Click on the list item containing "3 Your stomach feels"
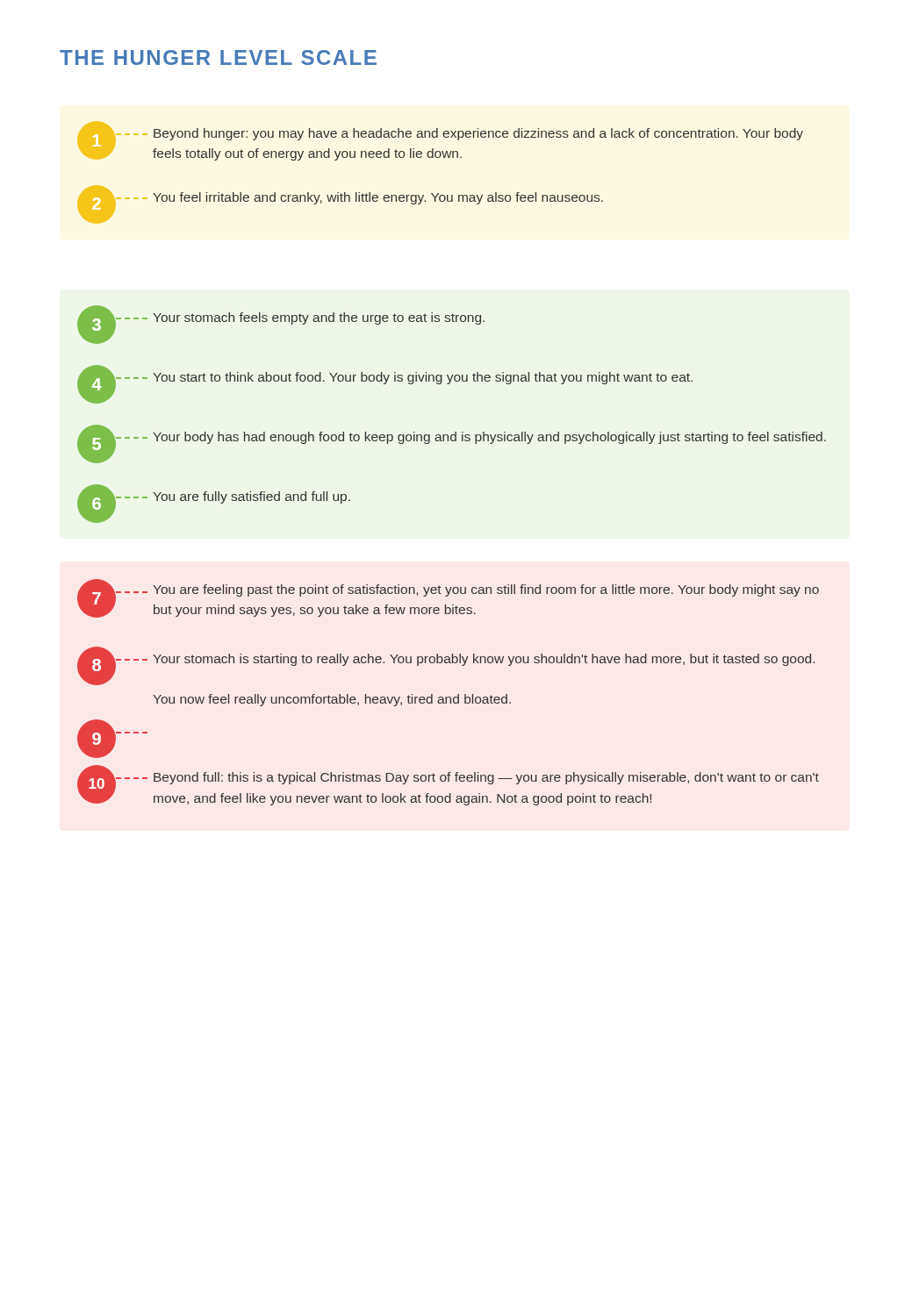The height and width of the screenshot is (1316, 912). pos(453,414)
